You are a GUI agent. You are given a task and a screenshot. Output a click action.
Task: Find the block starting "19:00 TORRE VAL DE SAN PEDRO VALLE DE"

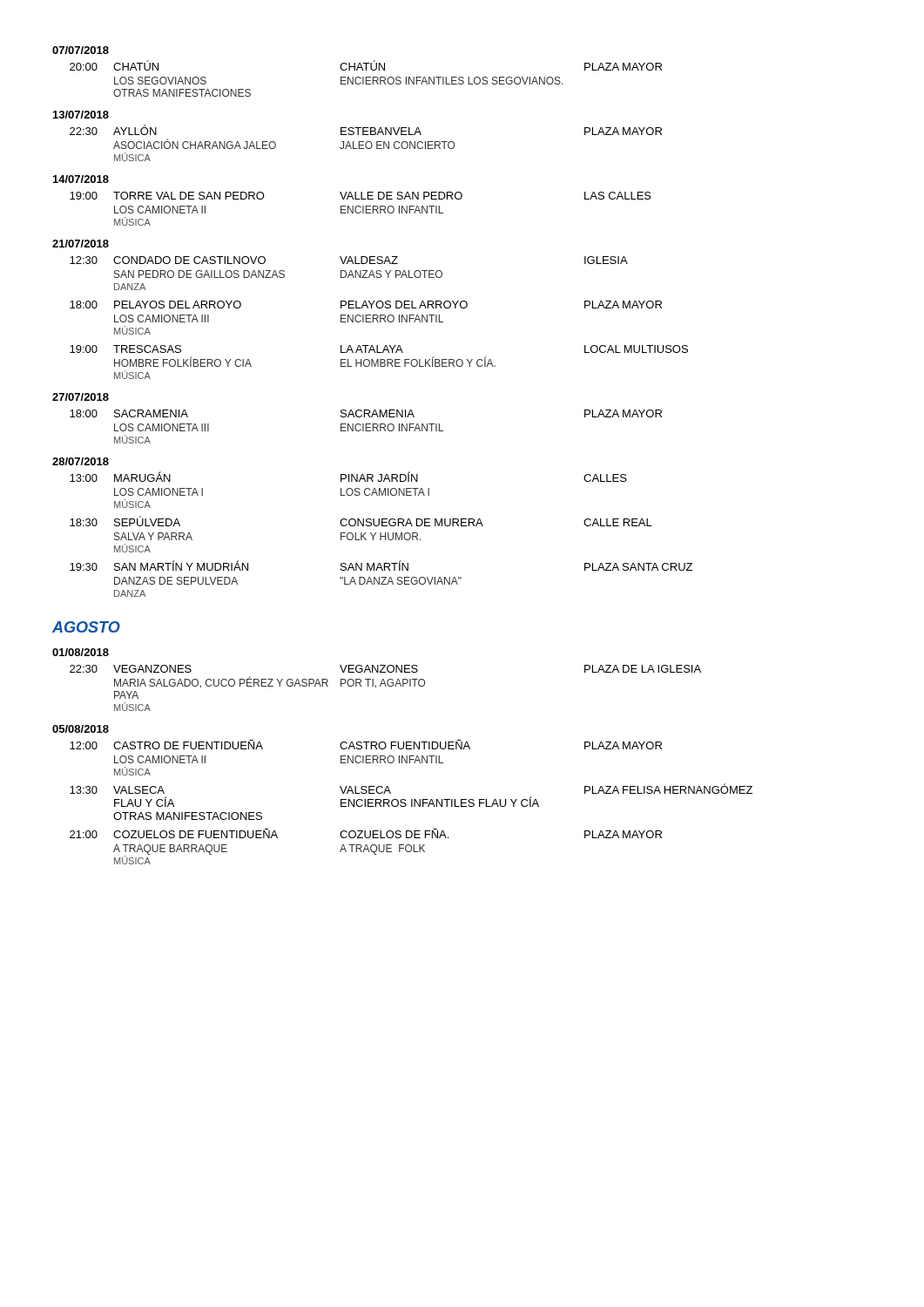462,209
